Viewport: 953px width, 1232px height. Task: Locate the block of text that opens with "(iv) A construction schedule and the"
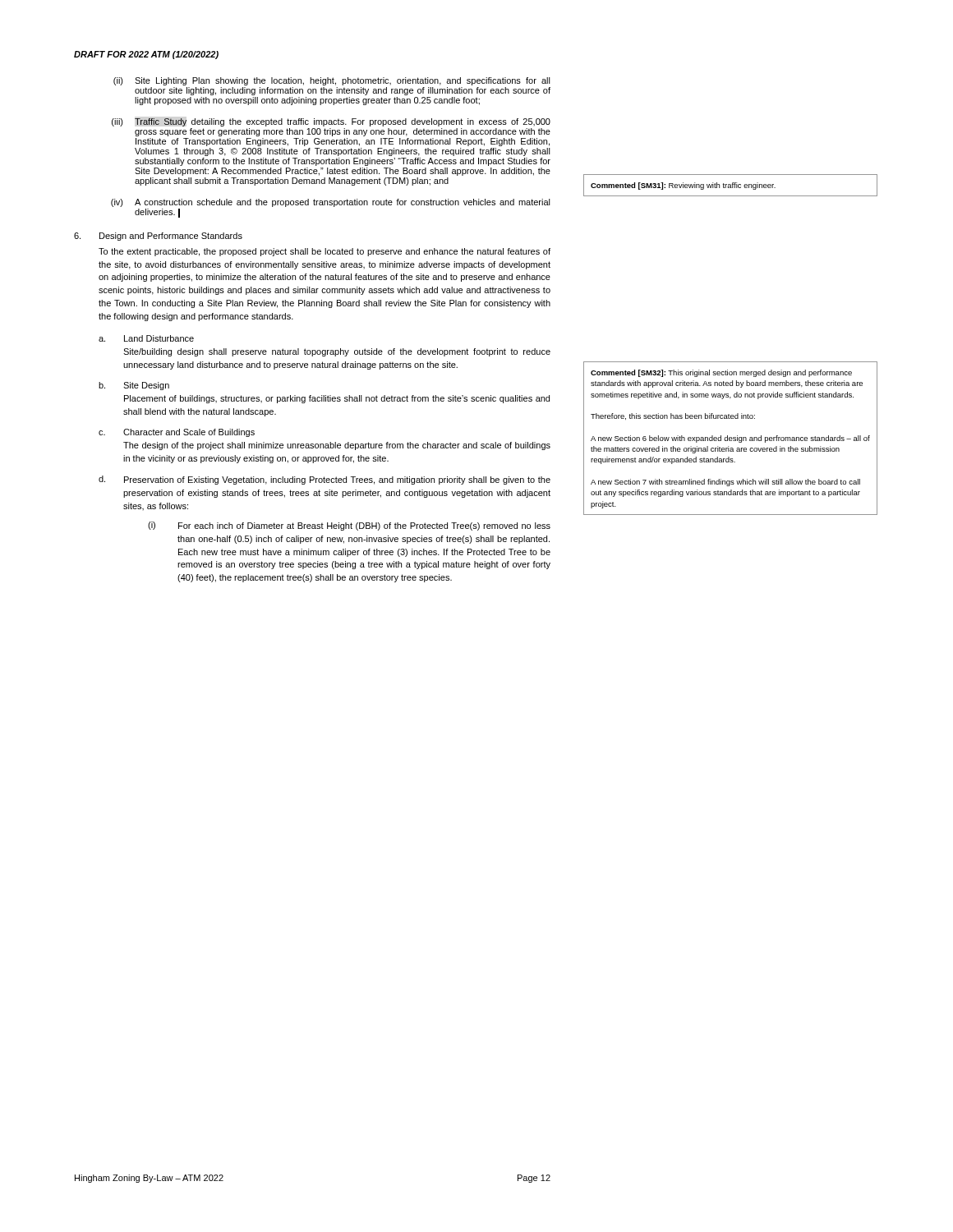[x=312, y=207]
